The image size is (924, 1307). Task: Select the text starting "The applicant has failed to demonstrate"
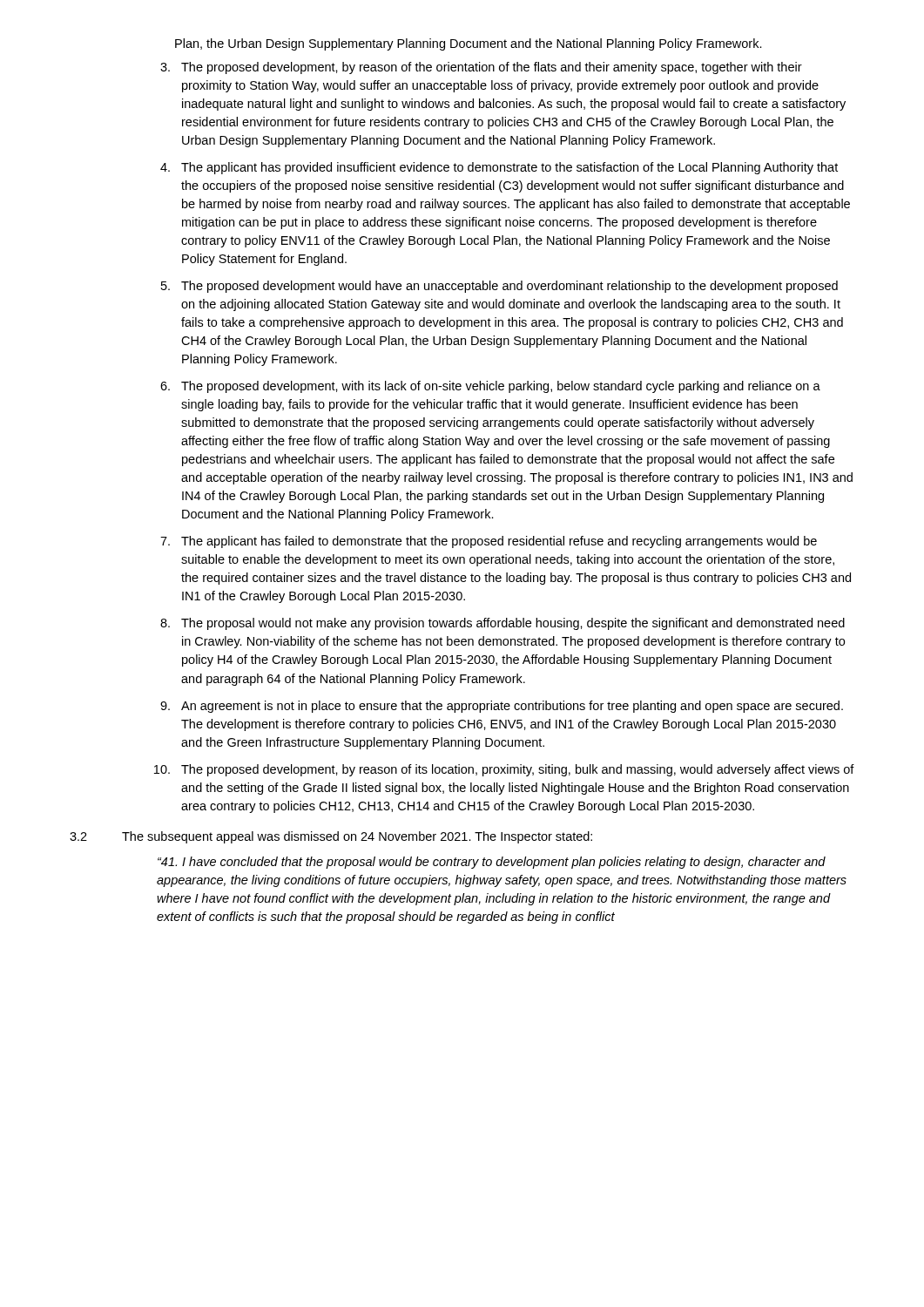[x=516, y=569]
